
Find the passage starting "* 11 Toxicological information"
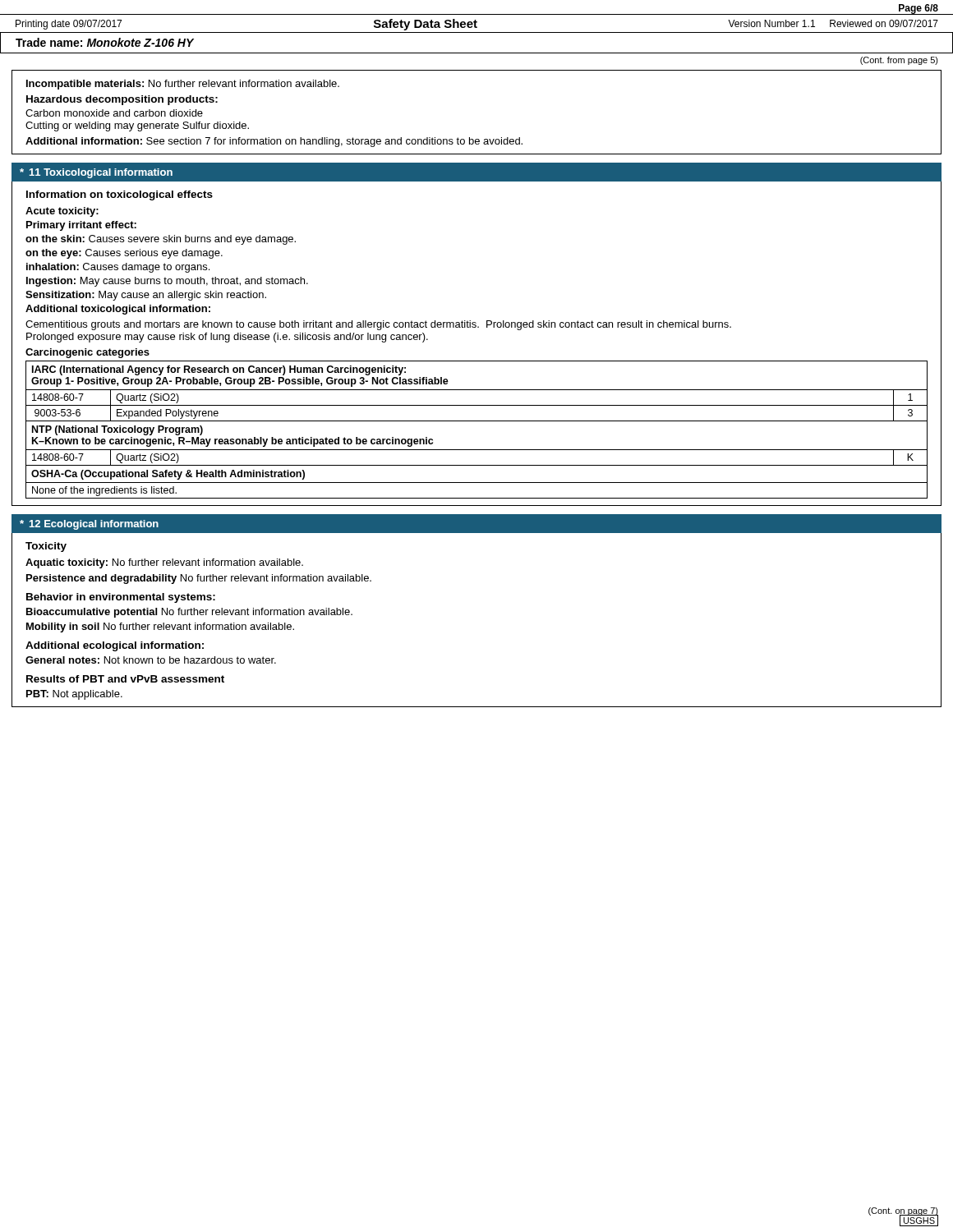tap(96, 172)
